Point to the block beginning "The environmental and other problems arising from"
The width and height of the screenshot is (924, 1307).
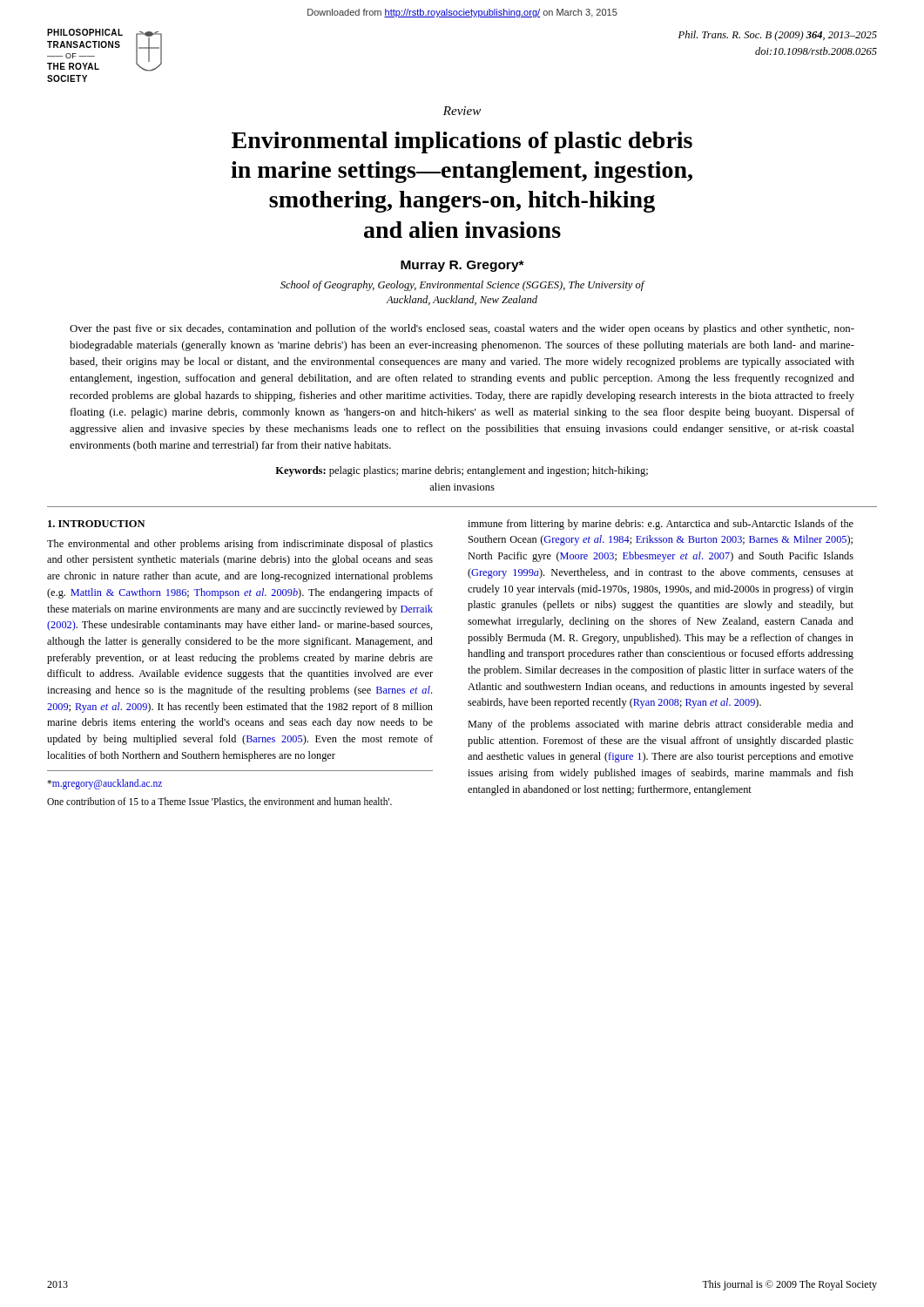240,649
